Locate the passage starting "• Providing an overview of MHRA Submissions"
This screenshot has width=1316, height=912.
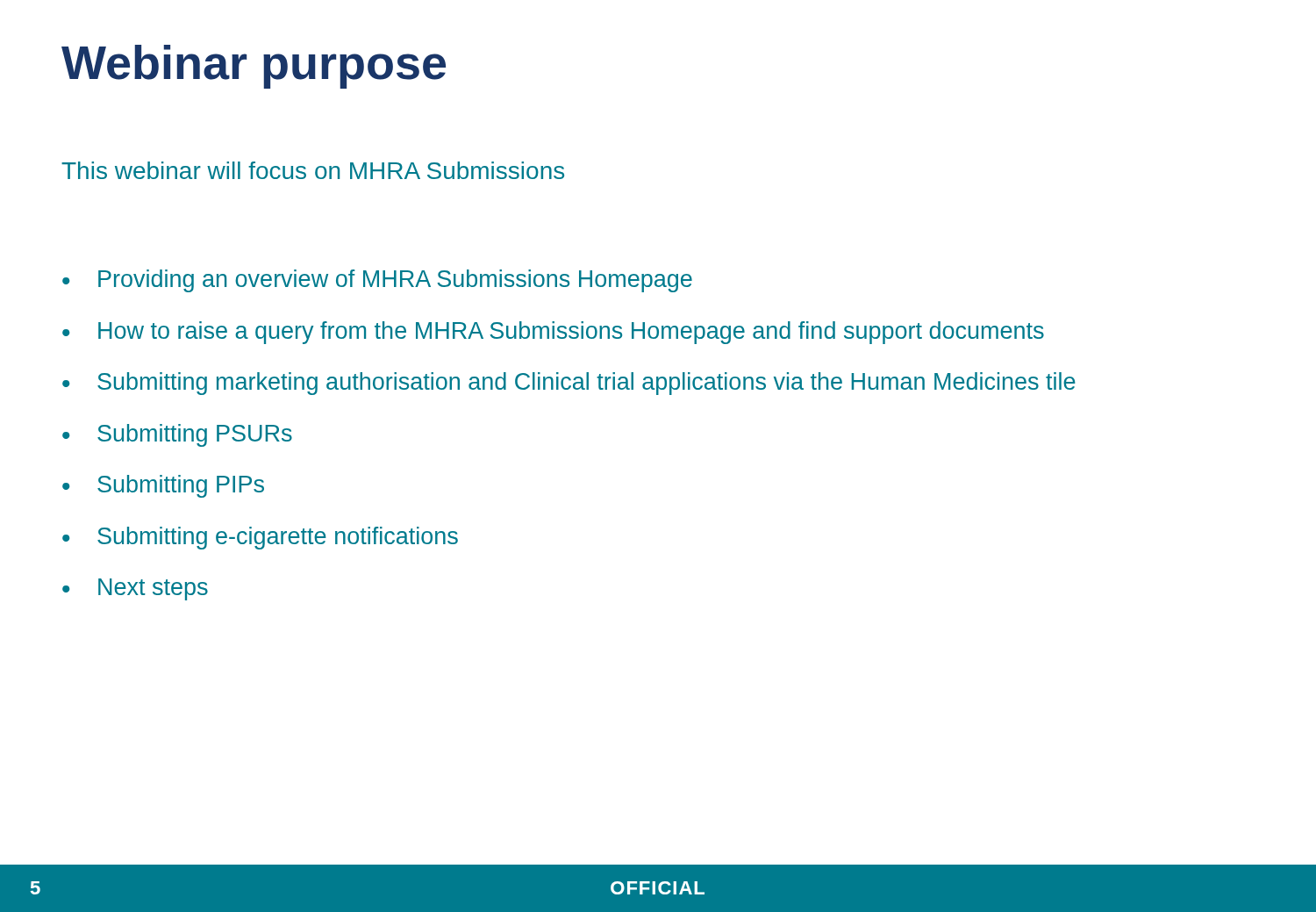click(658, 281)
